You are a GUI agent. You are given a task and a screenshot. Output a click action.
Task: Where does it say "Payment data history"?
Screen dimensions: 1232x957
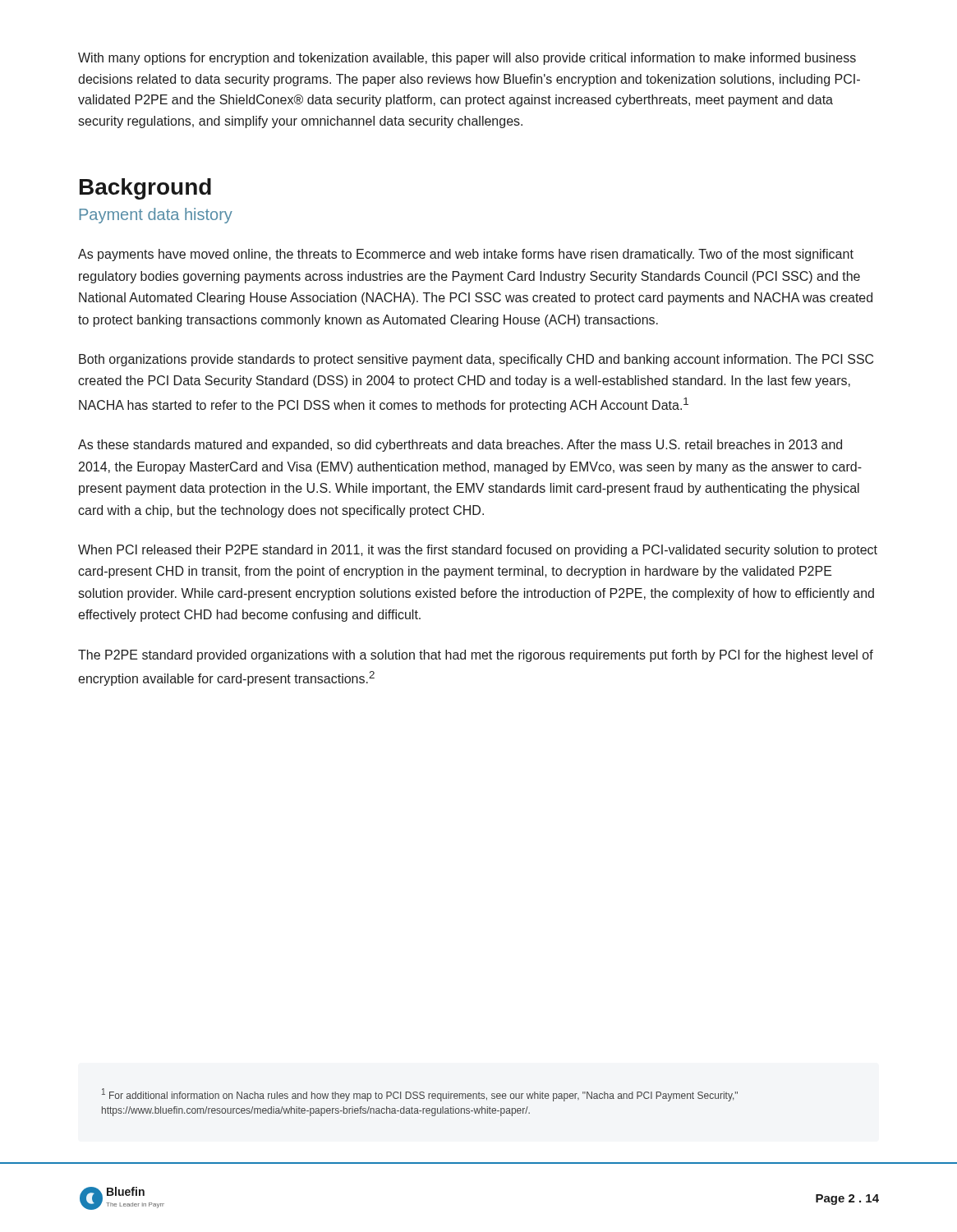(156, 216)
